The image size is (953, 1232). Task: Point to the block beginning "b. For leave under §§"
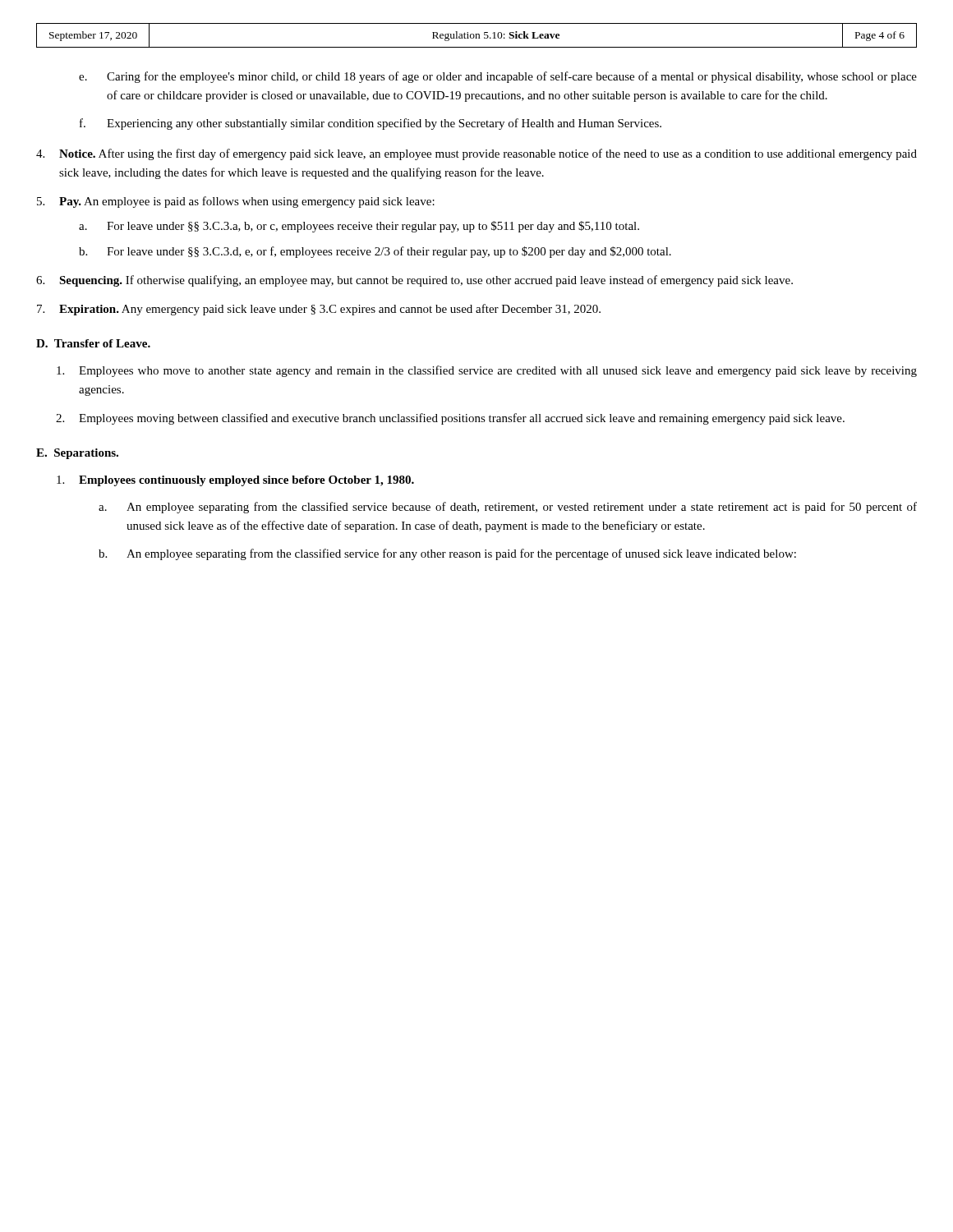coord(498,252)
